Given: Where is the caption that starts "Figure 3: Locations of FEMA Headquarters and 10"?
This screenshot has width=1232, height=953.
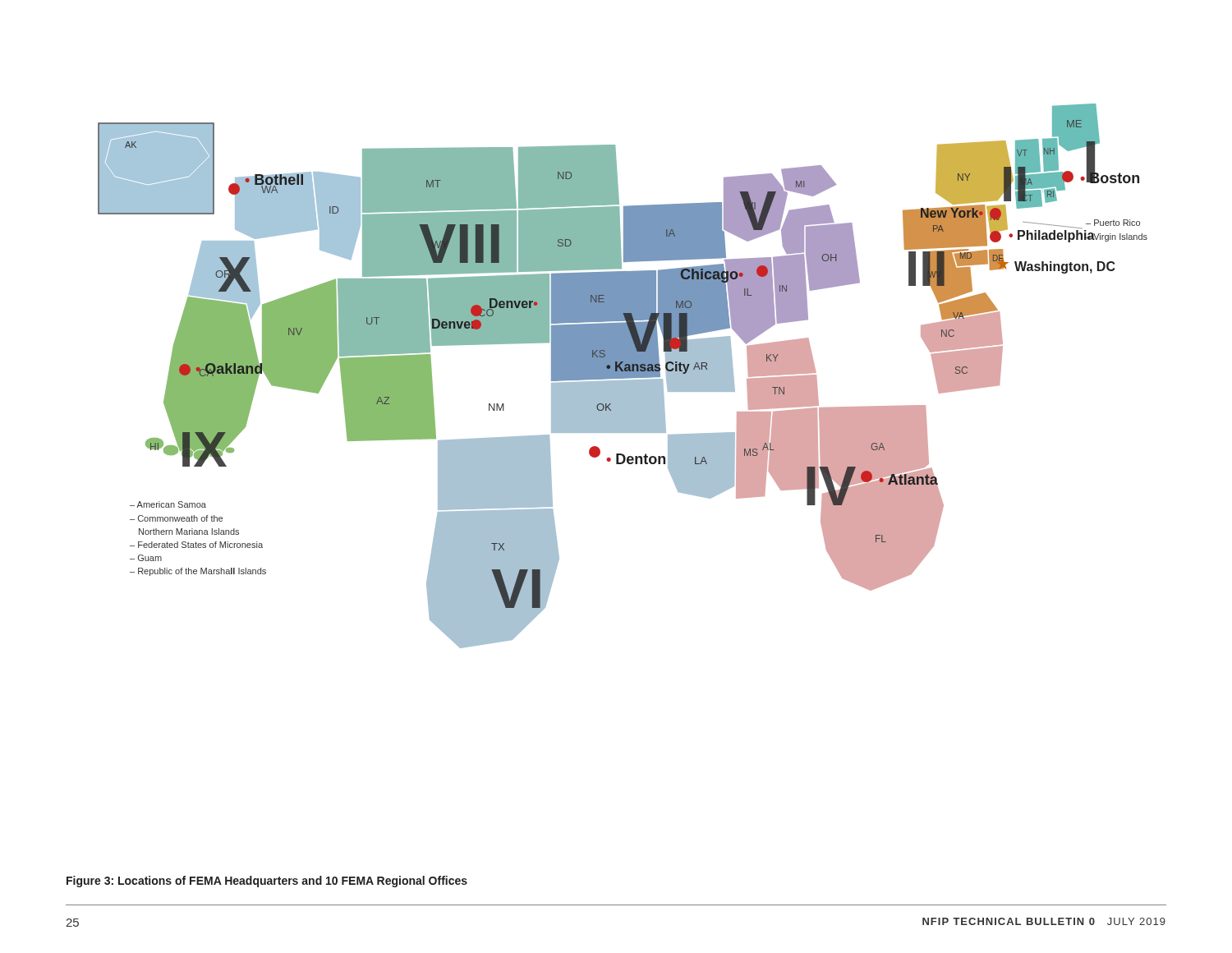Looking at the screenshot, I should [267, 881].
